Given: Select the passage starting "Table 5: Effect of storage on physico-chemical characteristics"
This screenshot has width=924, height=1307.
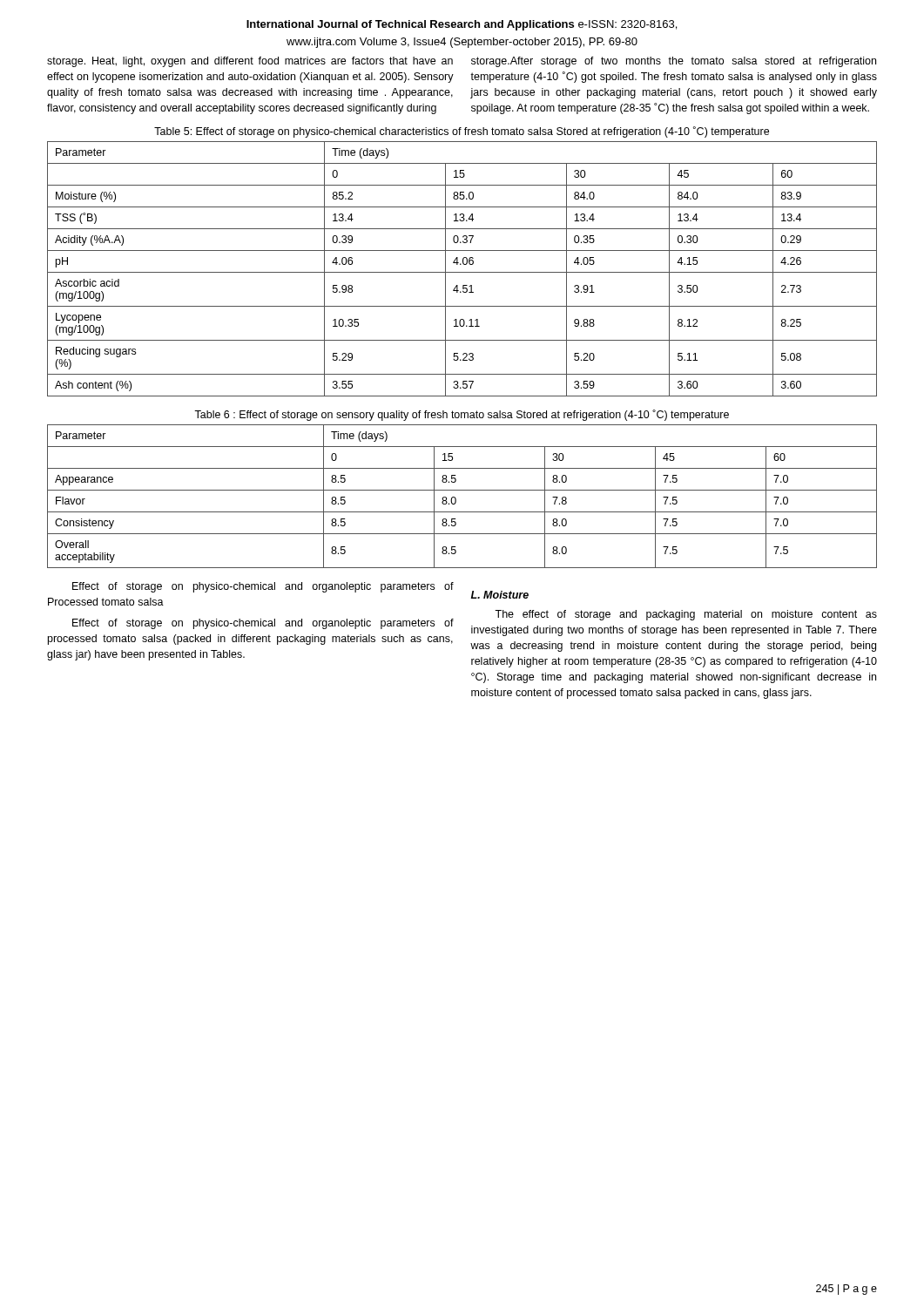Looking at the screenshot, I should pos(462,131).
